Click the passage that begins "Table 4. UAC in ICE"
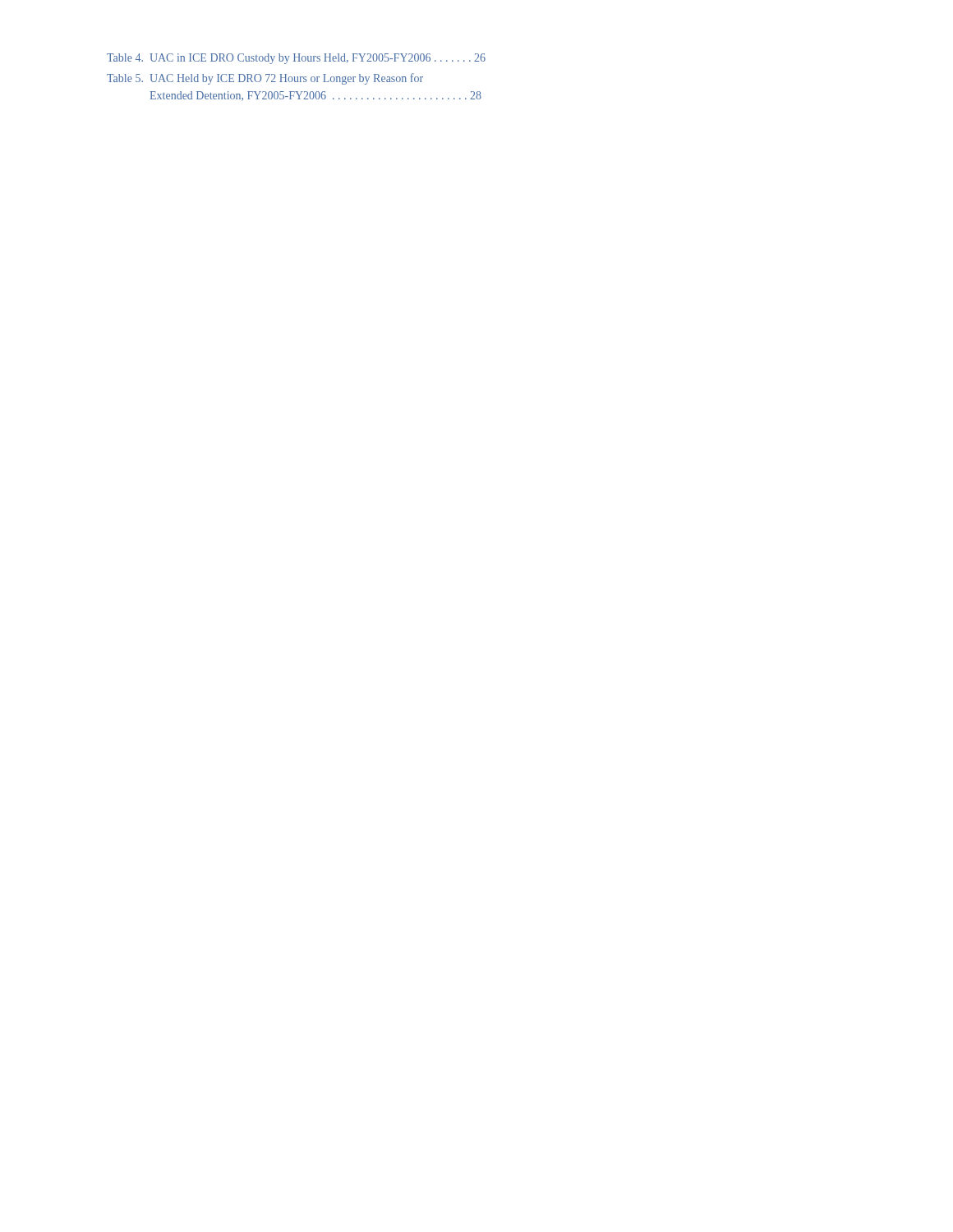This screenshot has width=953, height=1232. (x=296, y=58)
